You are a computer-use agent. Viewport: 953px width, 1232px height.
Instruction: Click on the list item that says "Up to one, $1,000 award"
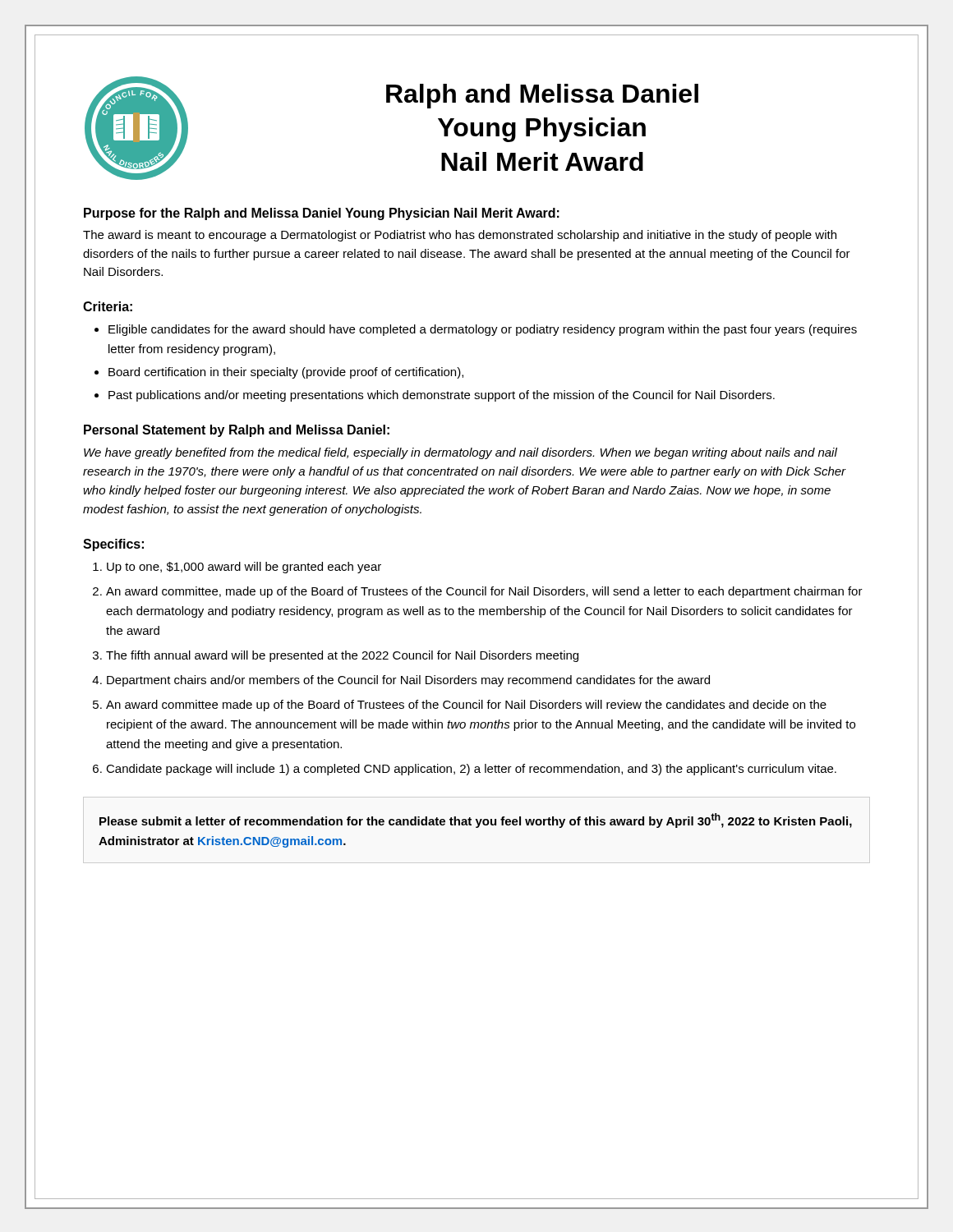[244, 566]
